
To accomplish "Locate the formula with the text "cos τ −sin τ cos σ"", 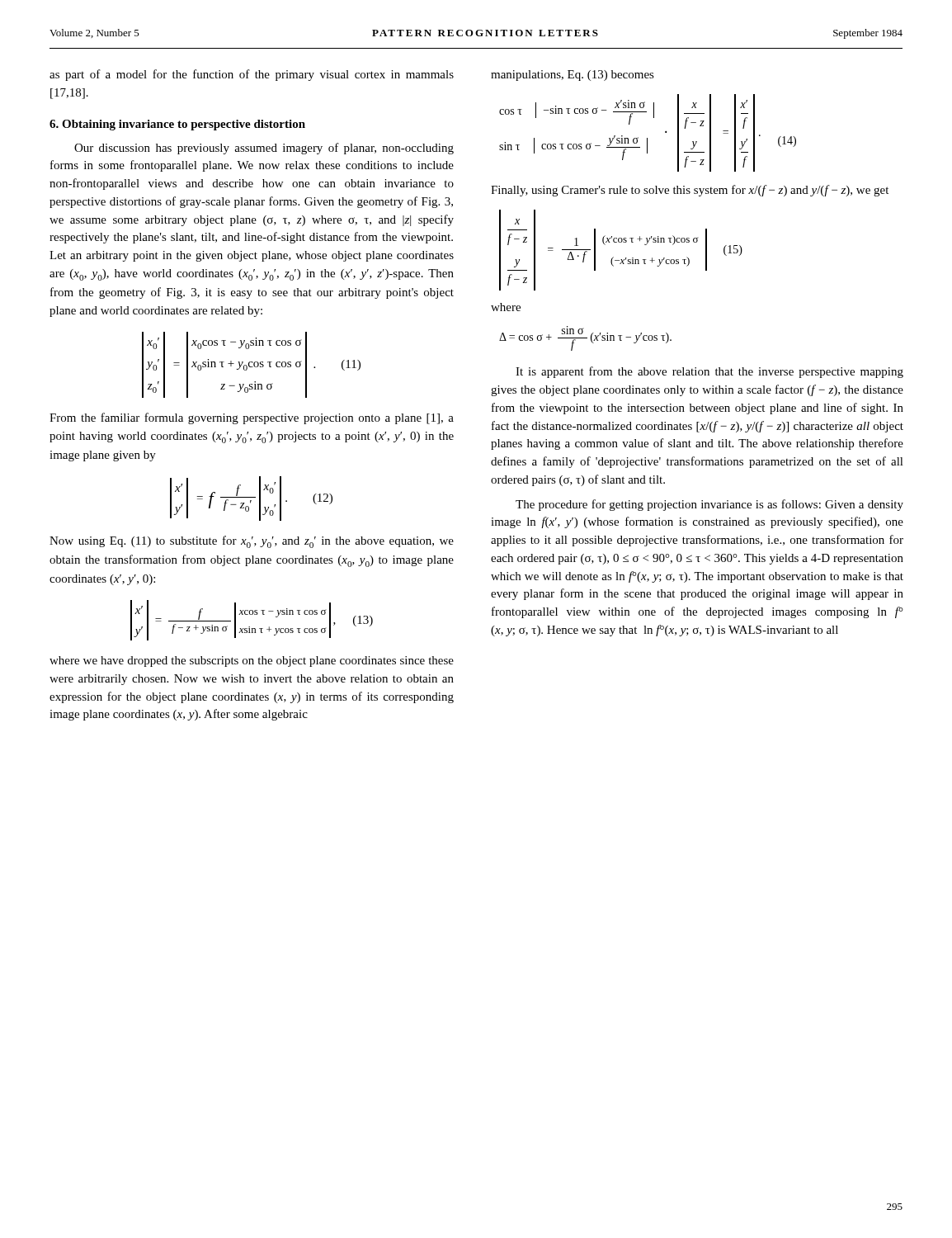I will tap(701, 133).
